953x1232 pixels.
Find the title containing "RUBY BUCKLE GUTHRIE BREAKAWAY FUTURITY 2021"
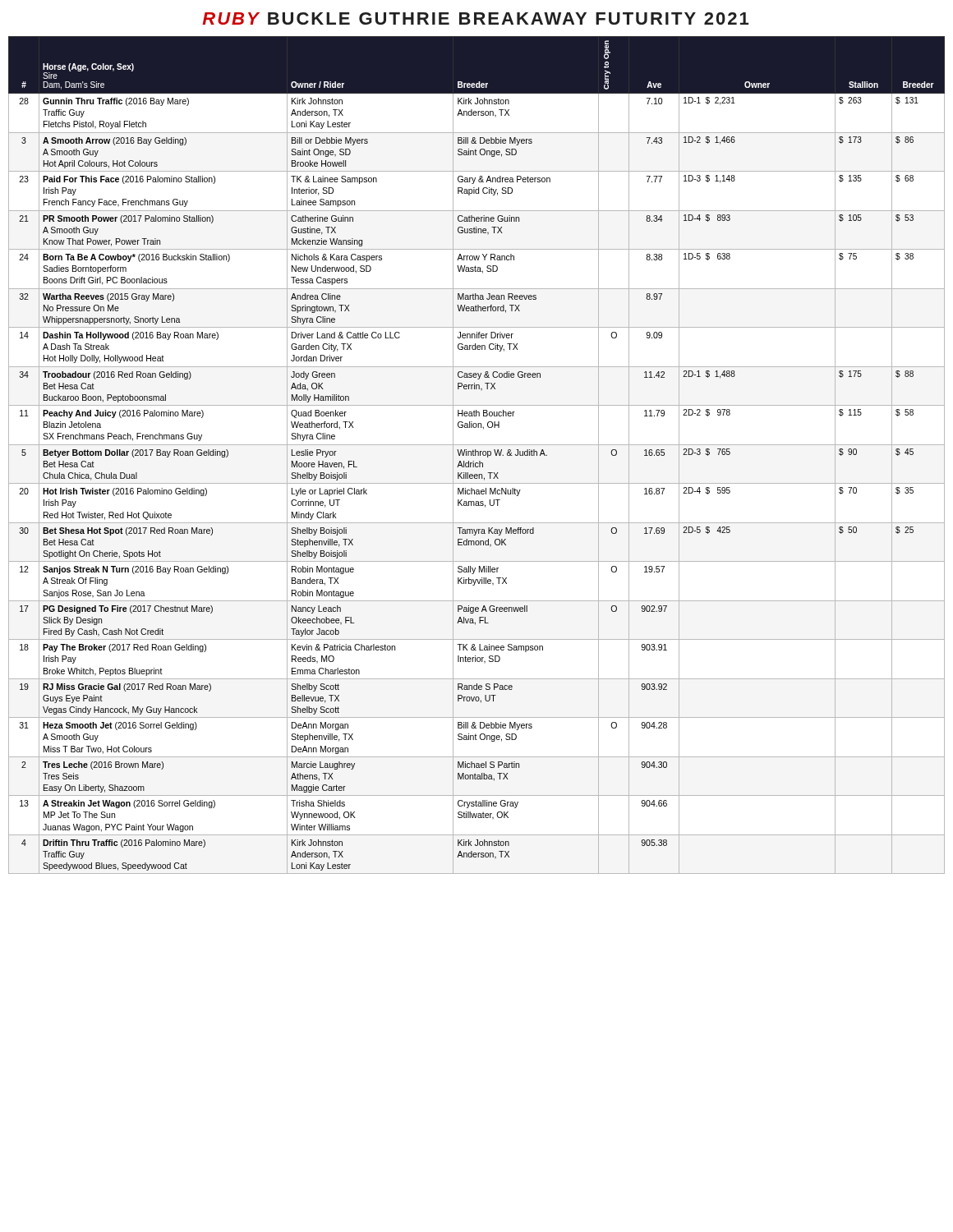[476, 18]
